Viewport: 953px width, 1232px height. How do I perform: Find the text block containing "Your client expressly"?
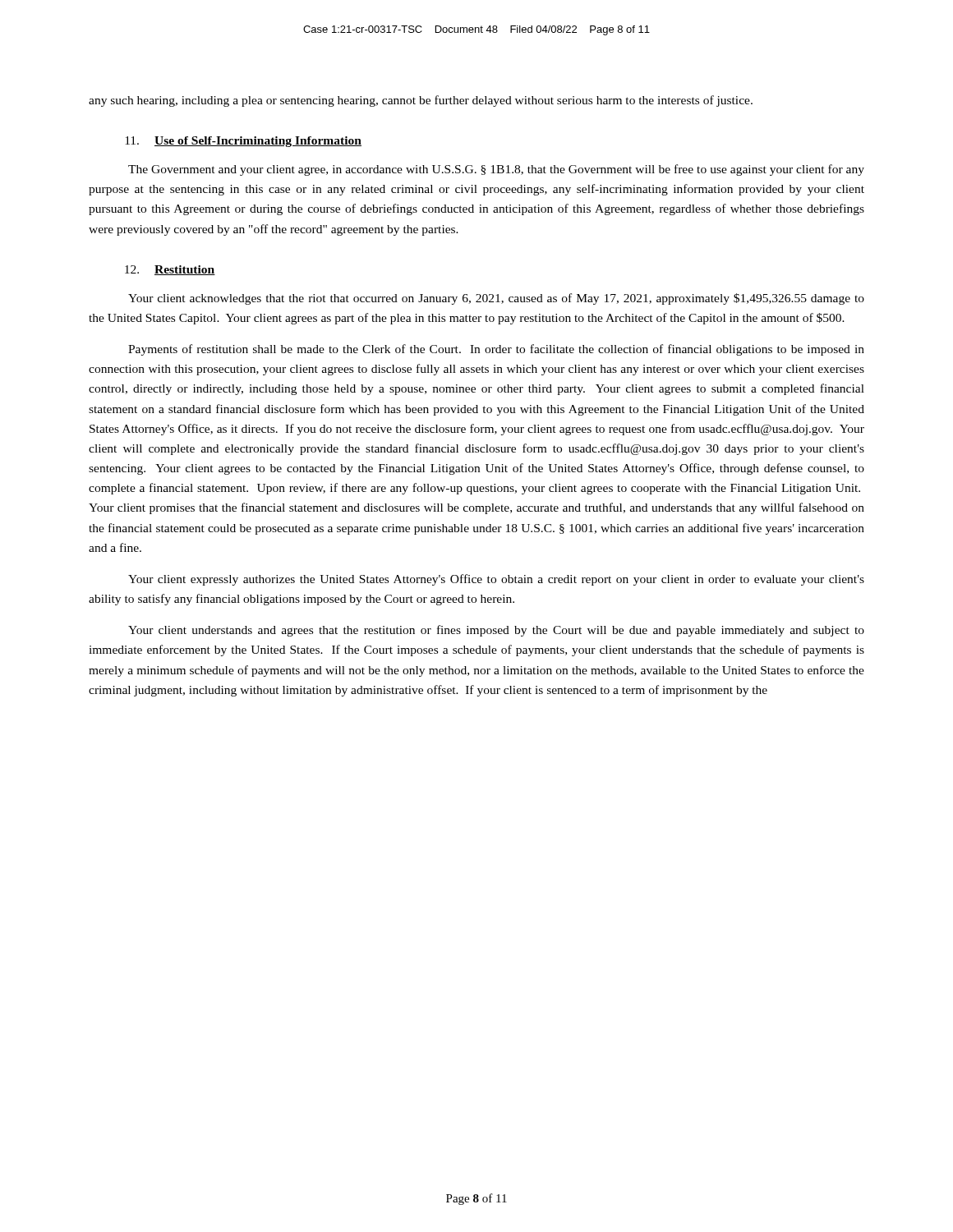476,589
